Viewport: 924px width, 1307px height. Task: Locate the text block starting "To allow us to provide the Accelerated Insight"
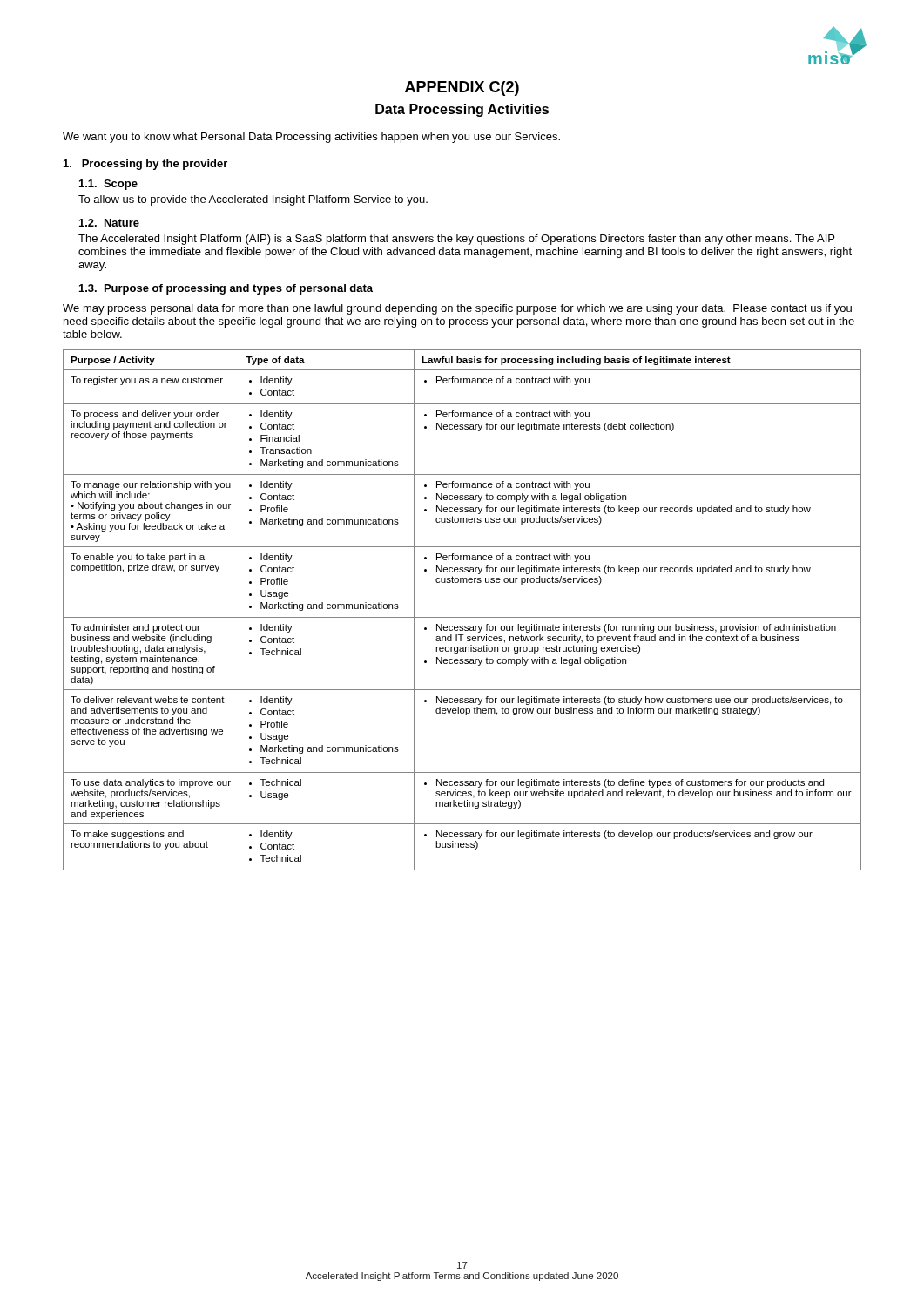pyautogui.click(x=253, y=199)
